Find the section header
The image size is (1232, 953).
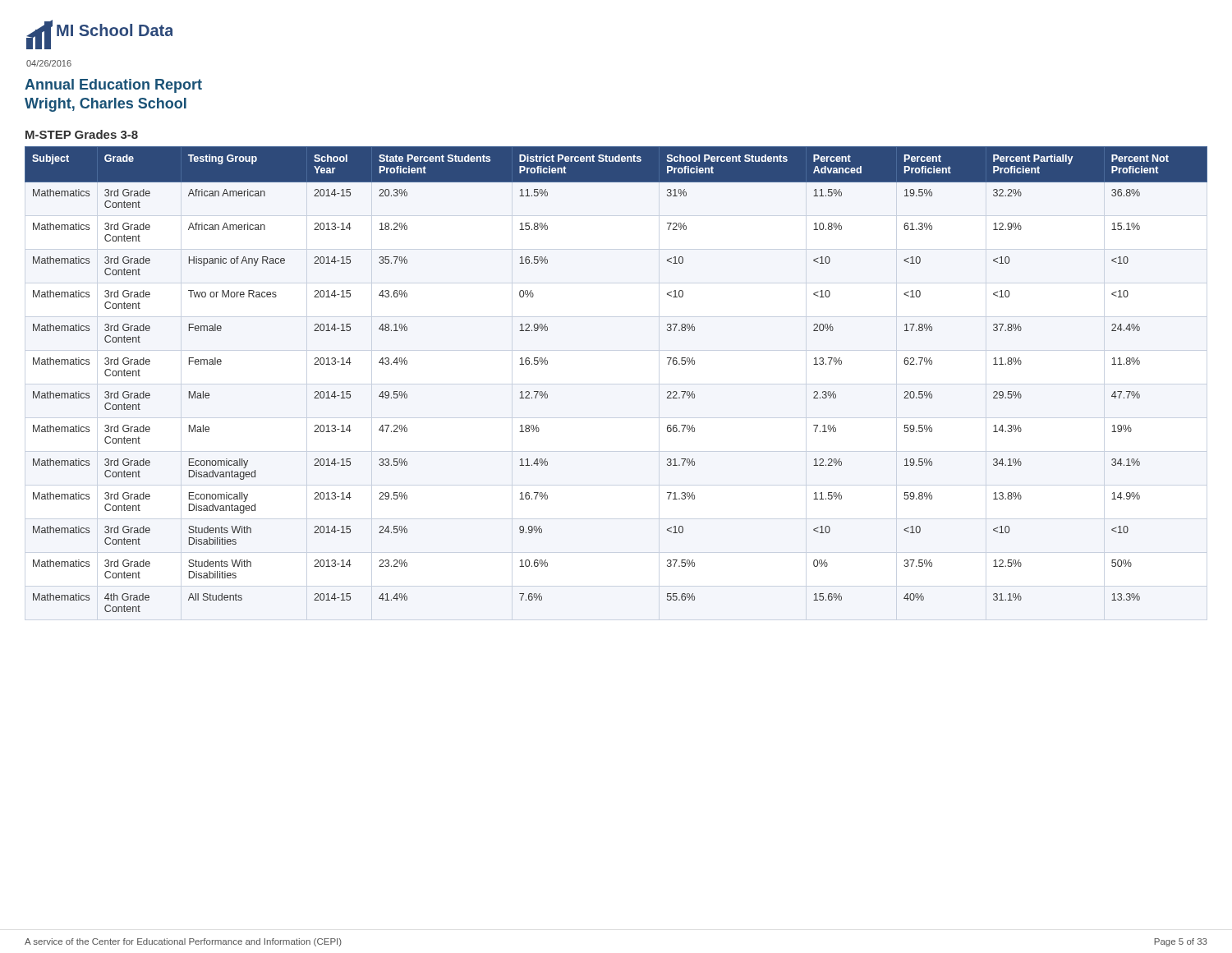81,134
